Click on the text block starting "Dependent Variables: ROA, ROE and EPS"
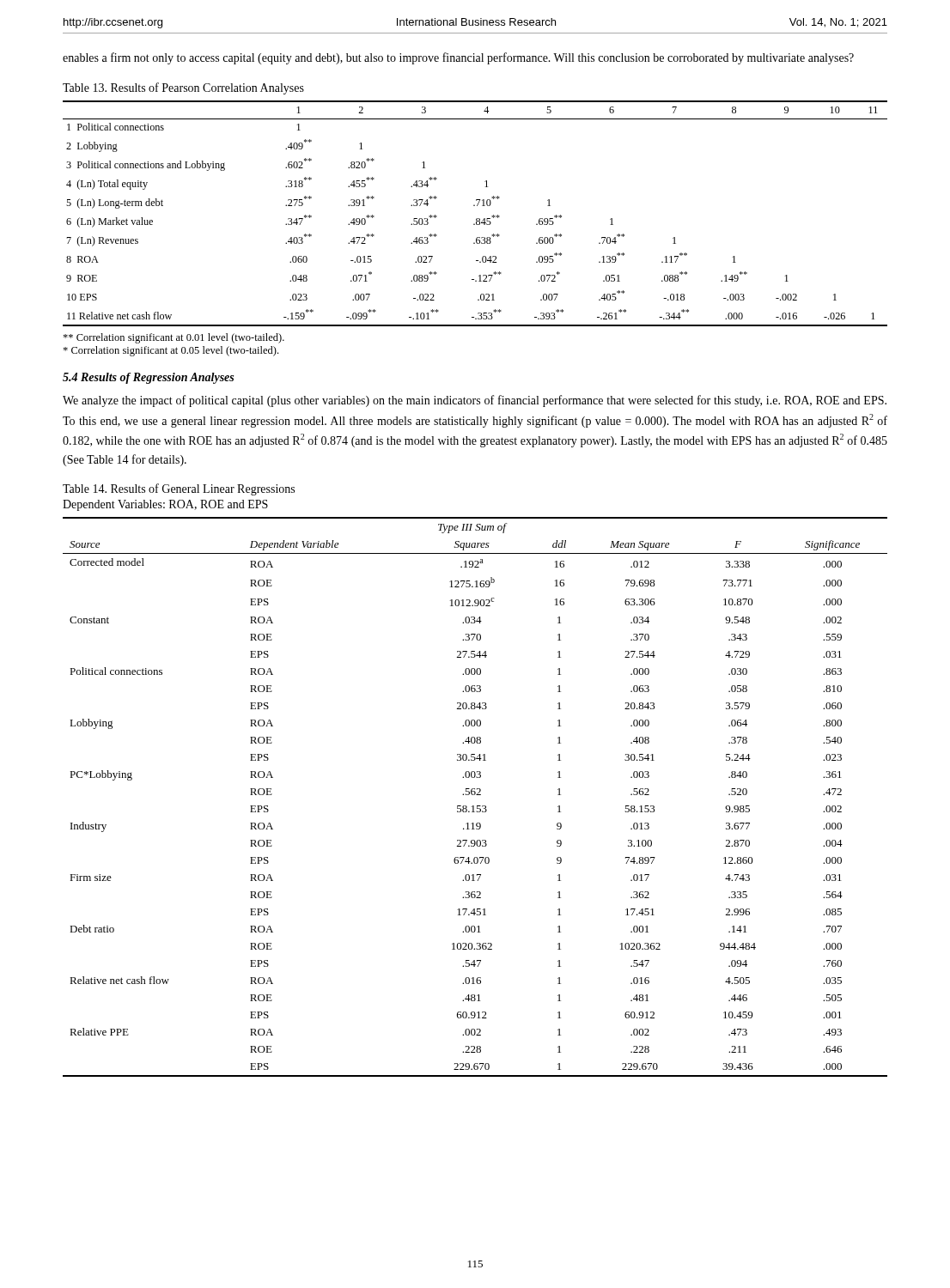This screenshot has width=950, height=1288. (165, 505)
